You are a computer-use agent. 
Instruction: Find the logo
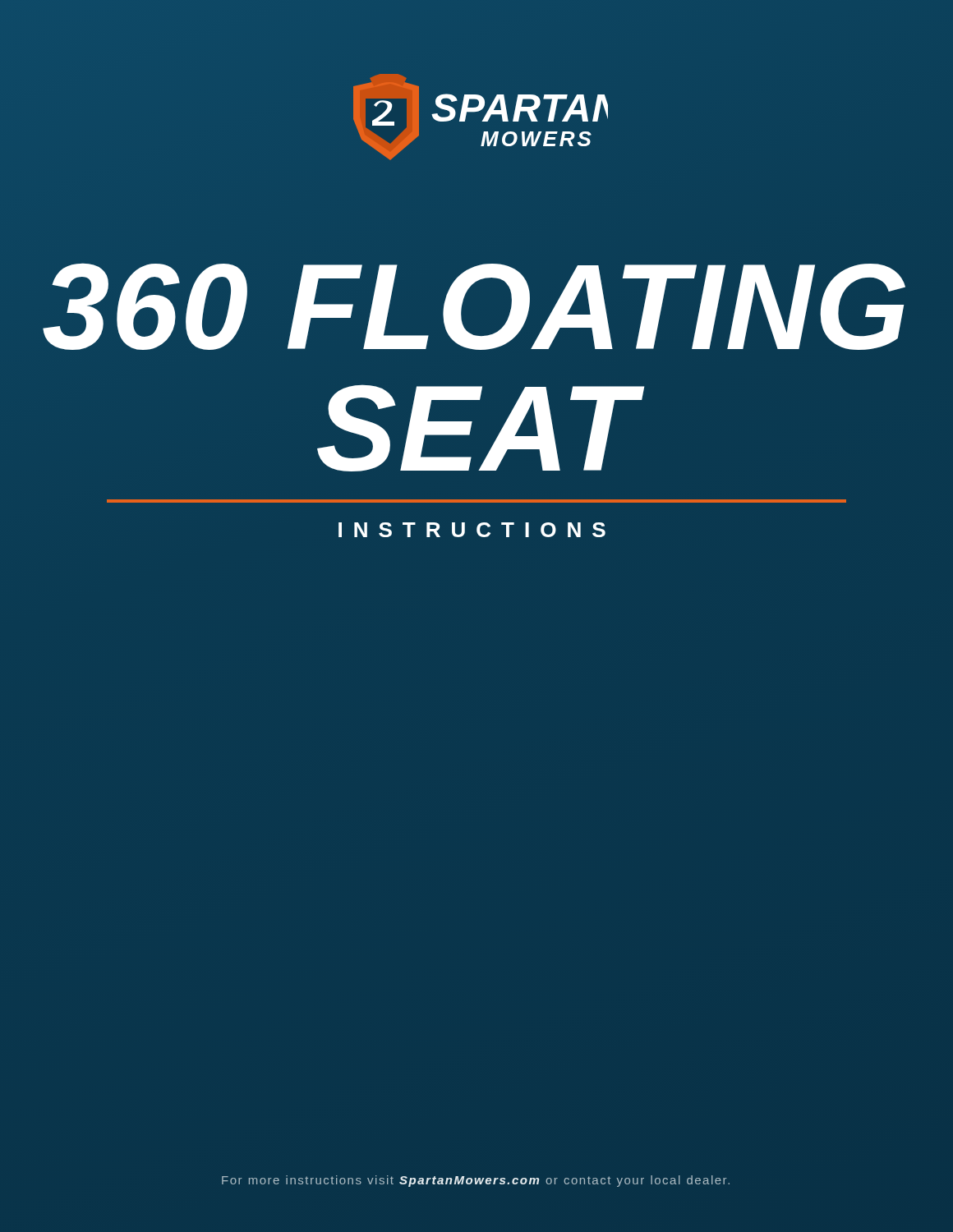(476, 119)
